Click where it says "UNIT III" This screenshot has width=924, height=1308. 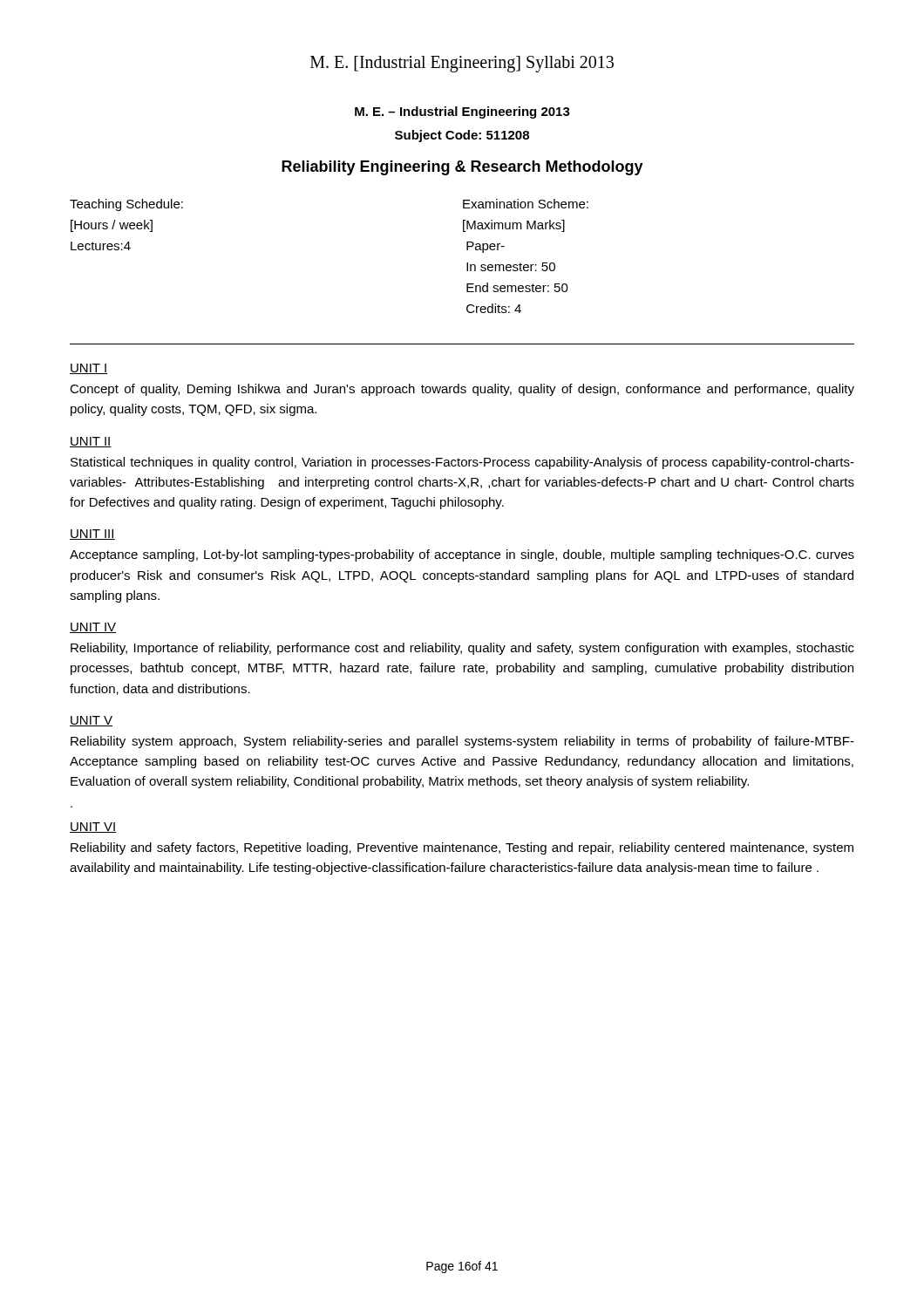tap(92, 533)
